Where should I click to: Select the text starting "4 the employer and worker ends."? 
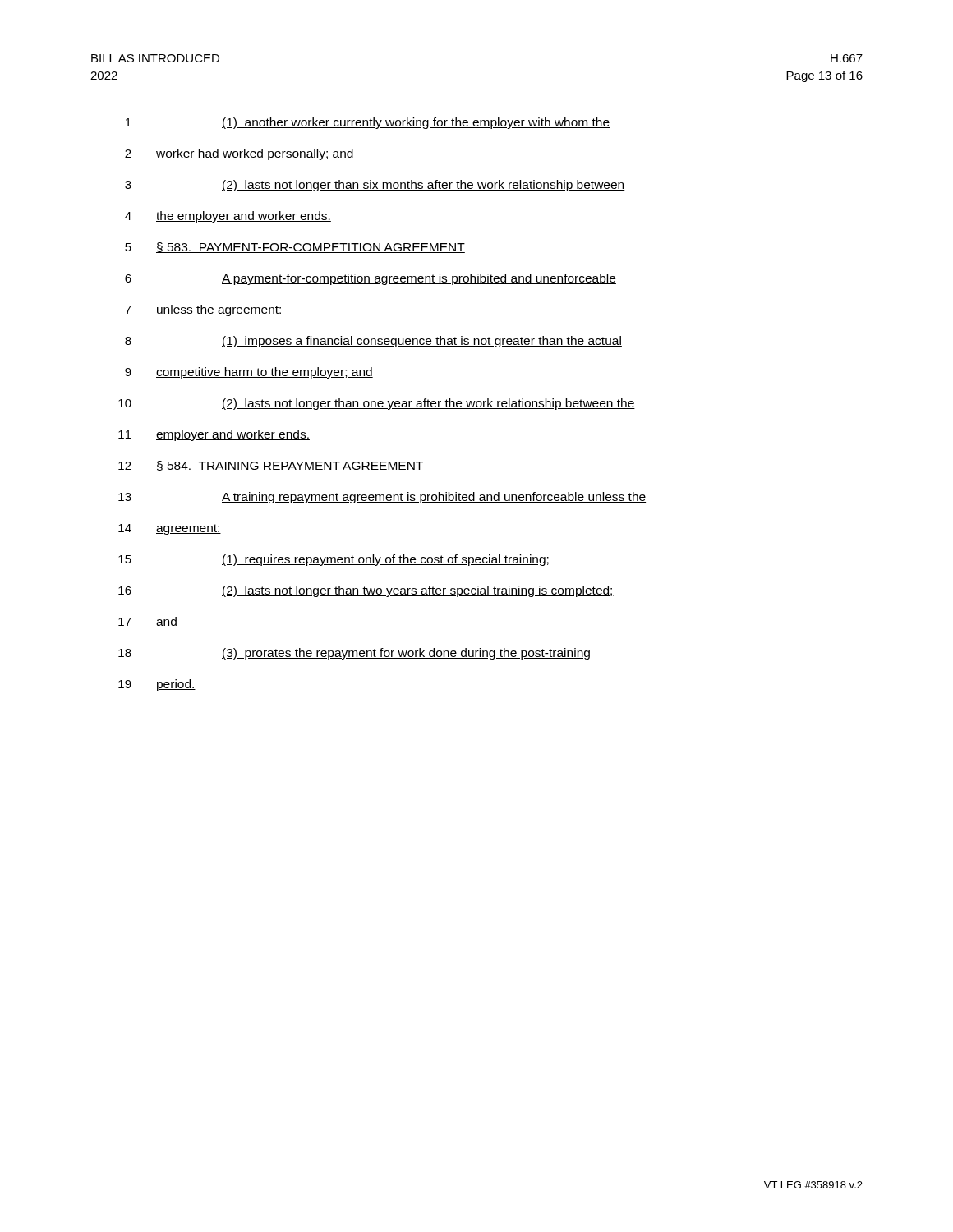click(x=211, y=216)
